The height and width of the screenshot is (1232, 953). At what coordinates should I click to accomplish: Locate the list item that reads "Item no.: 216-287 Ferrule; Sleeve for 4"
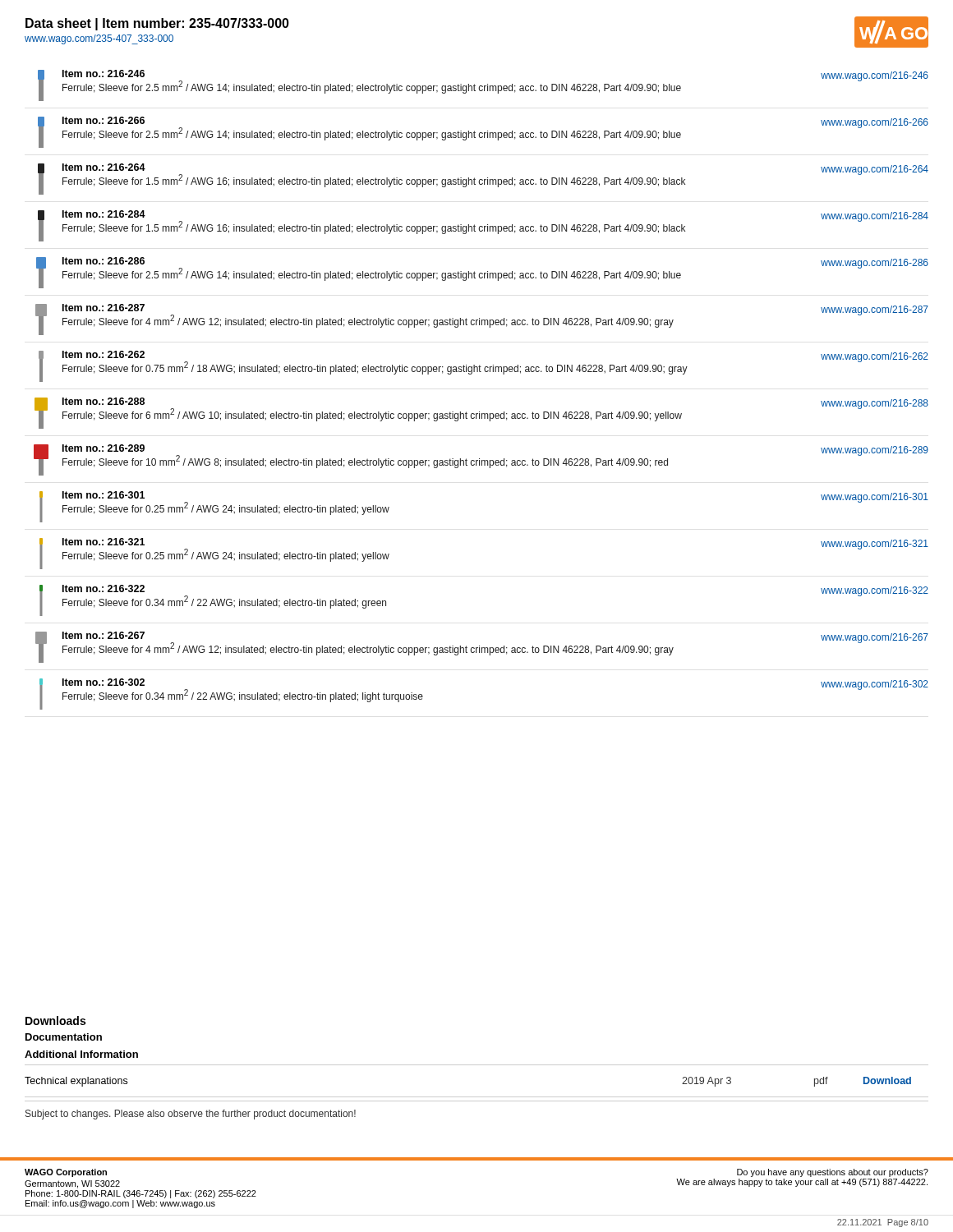click(x=476, y=319)
